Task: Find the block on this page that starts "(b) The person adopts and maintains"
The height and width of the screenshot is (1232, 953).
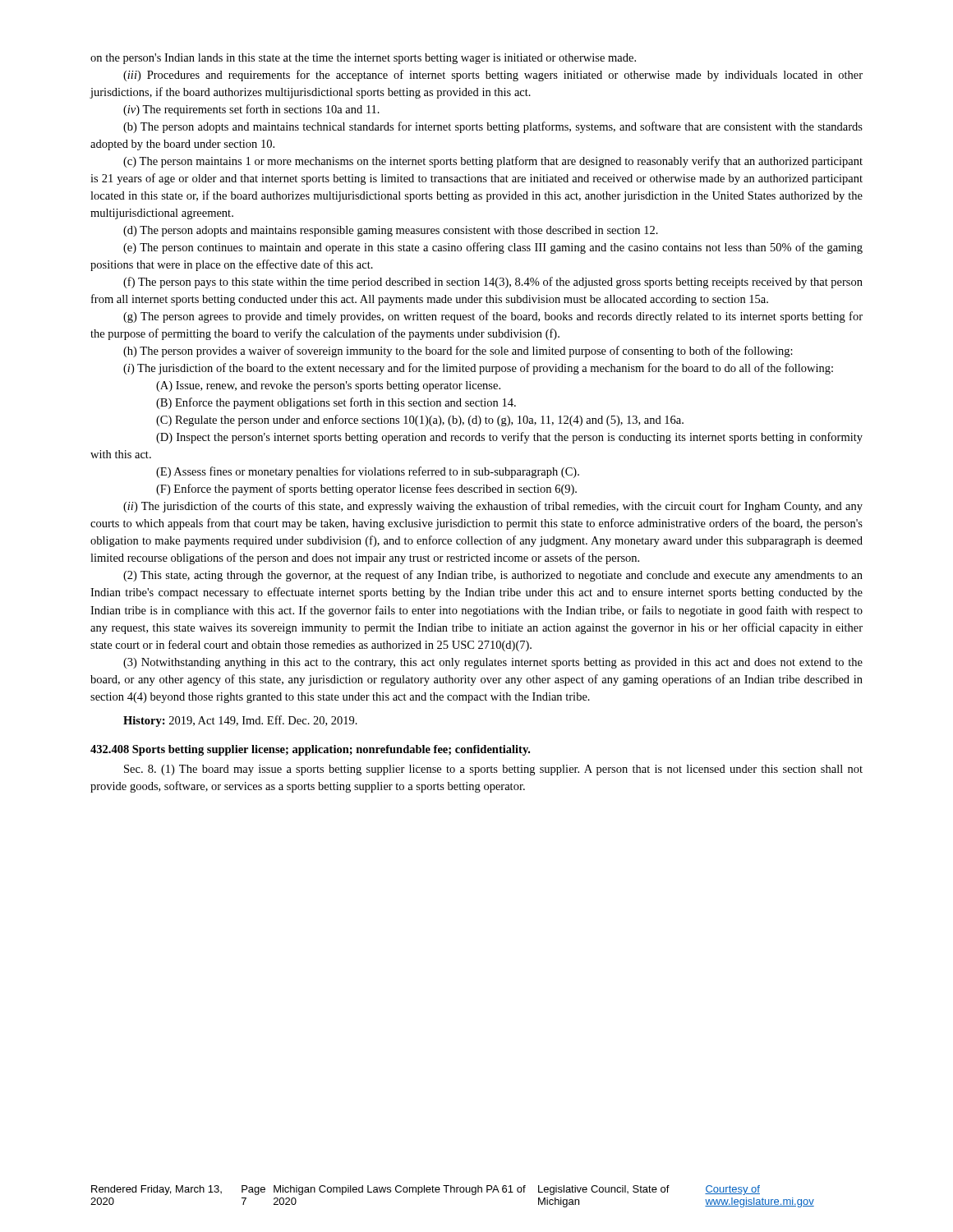Action: click(476, 136)
